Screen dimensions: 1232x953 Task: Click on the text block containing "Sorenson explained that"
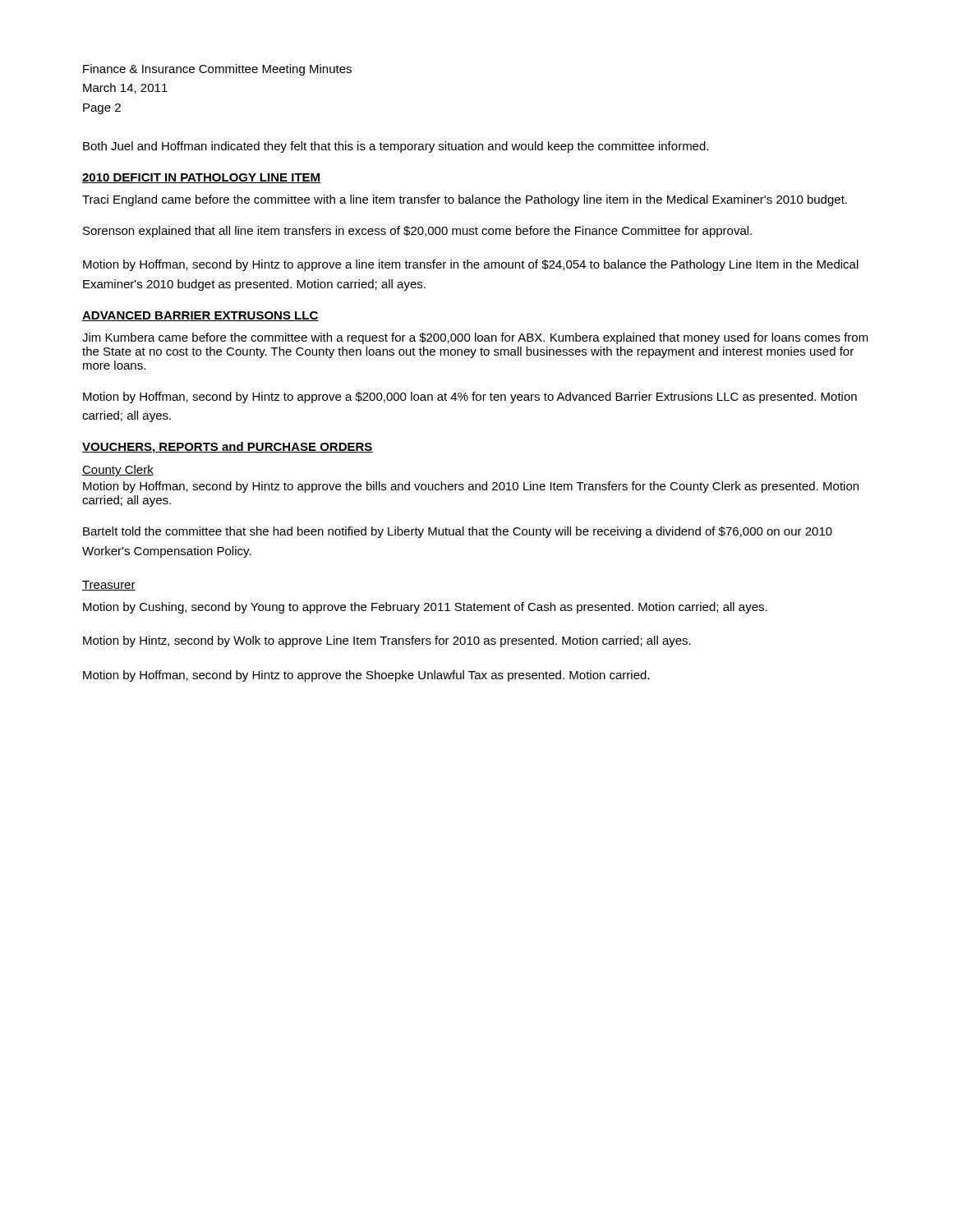pos(417,230)
